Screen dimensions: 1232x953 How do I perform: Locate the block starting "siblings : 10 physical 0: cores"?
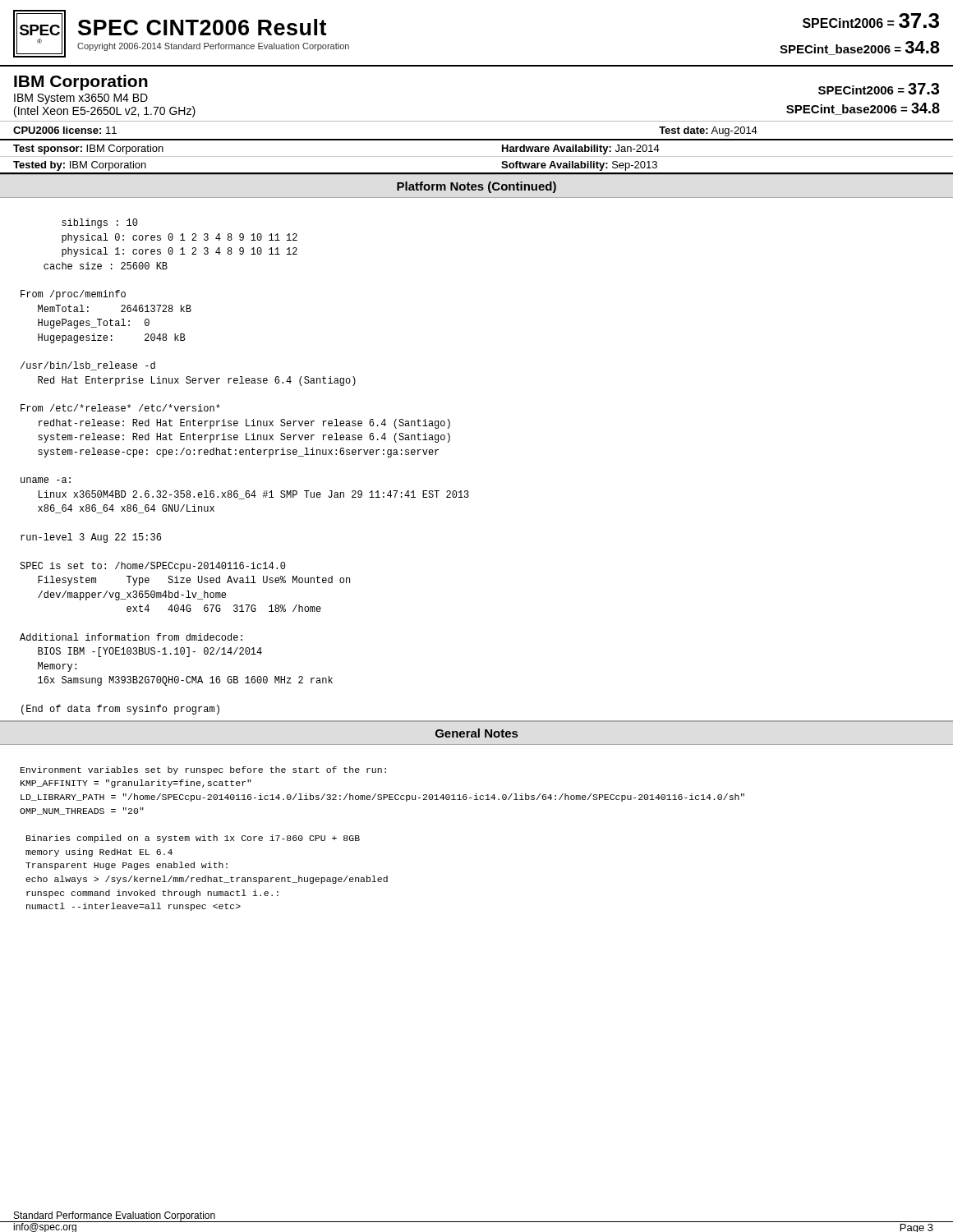tap(245, 466)
